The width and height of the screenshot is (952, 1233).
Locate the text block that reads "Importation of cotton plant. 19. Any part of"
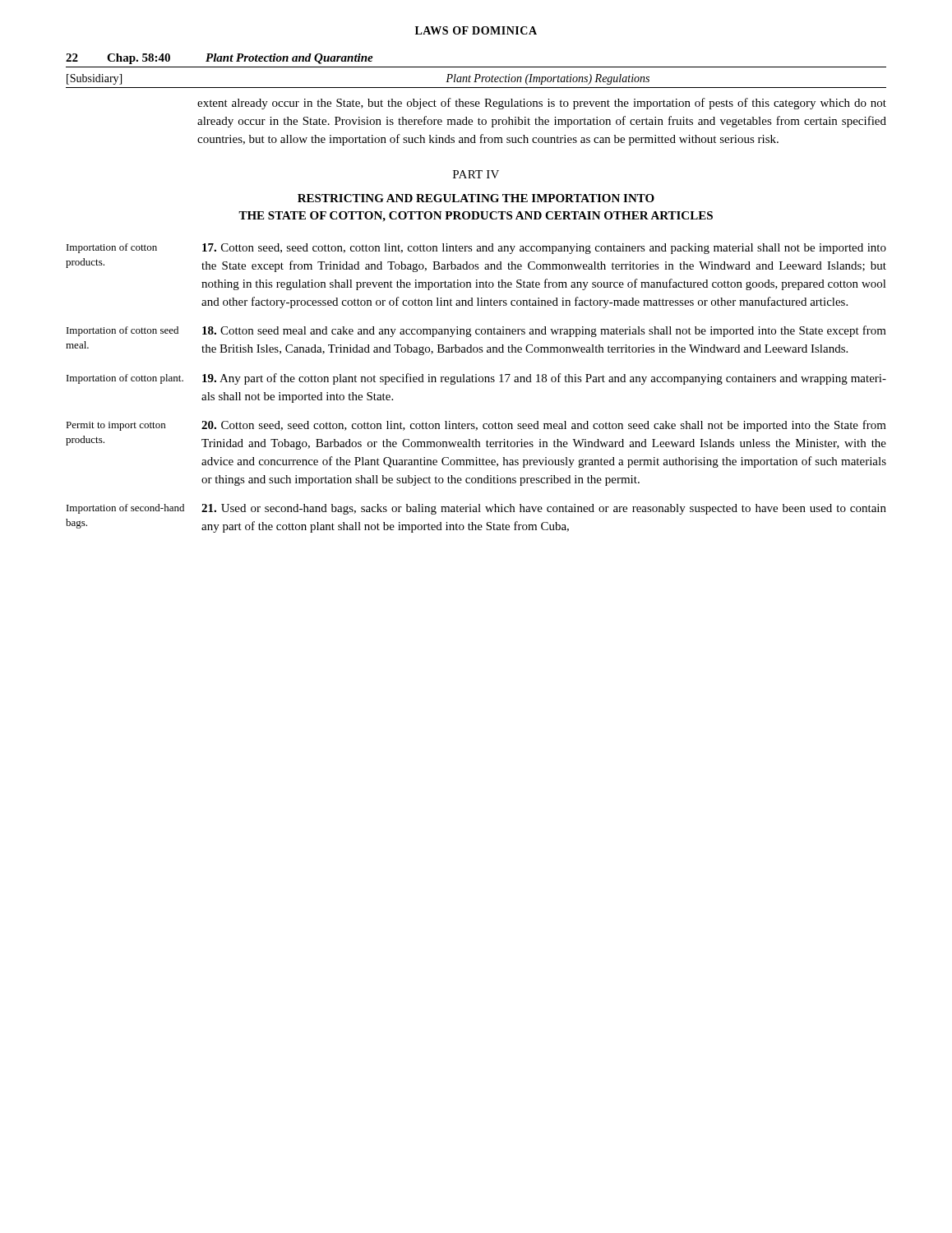pos(476,388)
